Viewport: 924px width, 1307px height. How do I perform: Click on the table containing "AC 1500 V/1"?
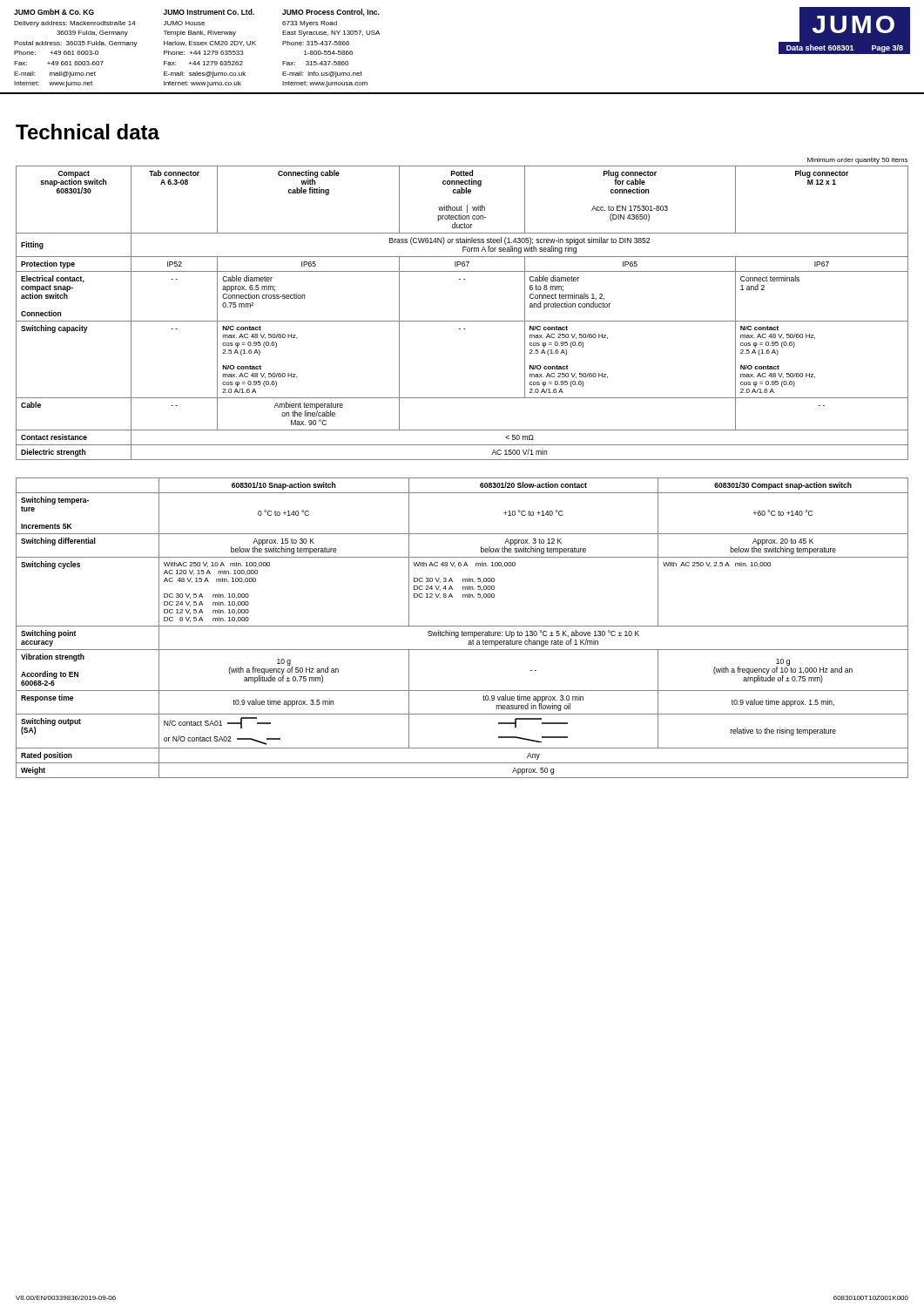(462, 307)
